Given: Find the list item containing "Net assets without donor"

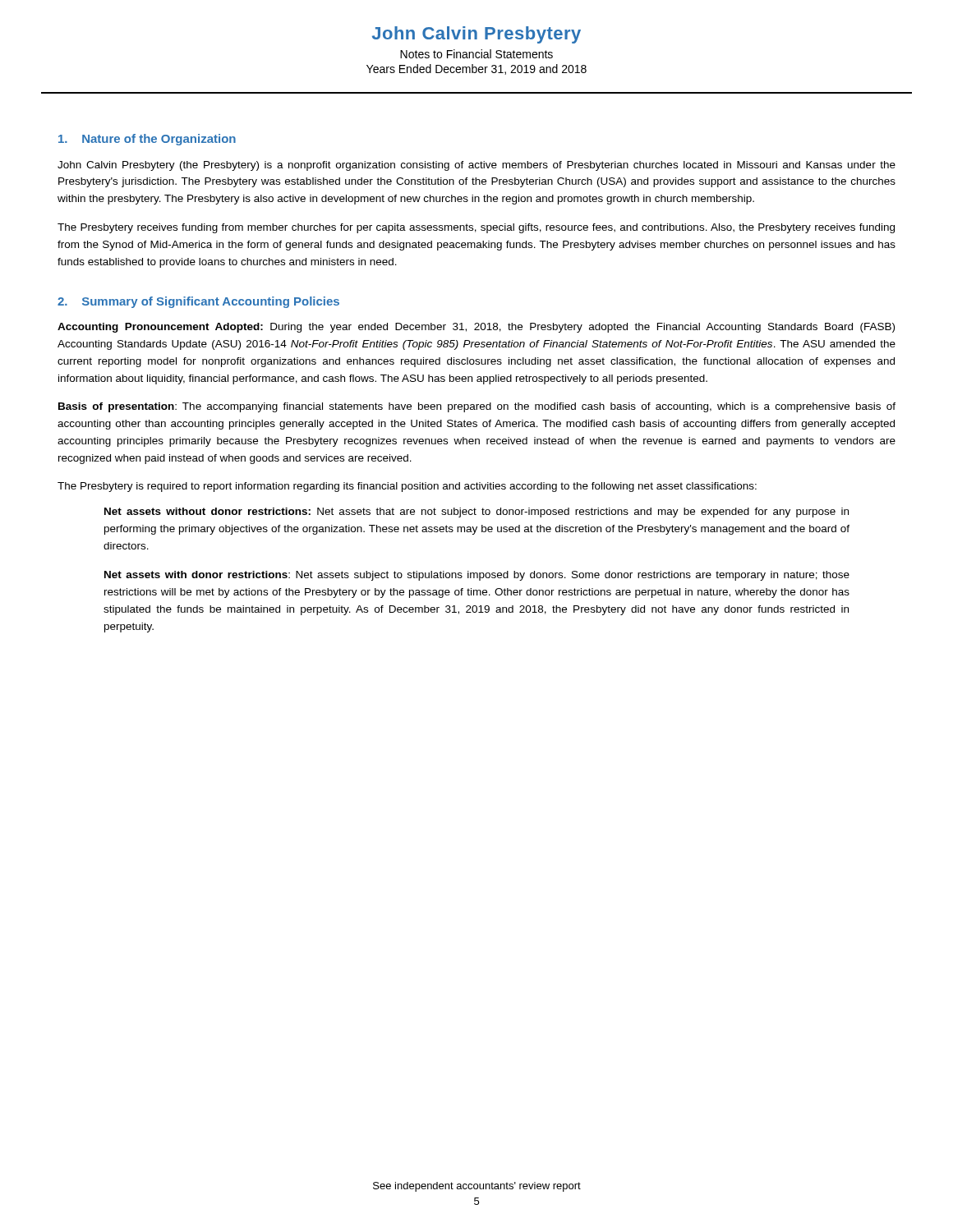Looking at the screenshot, I should pos(476,530).
